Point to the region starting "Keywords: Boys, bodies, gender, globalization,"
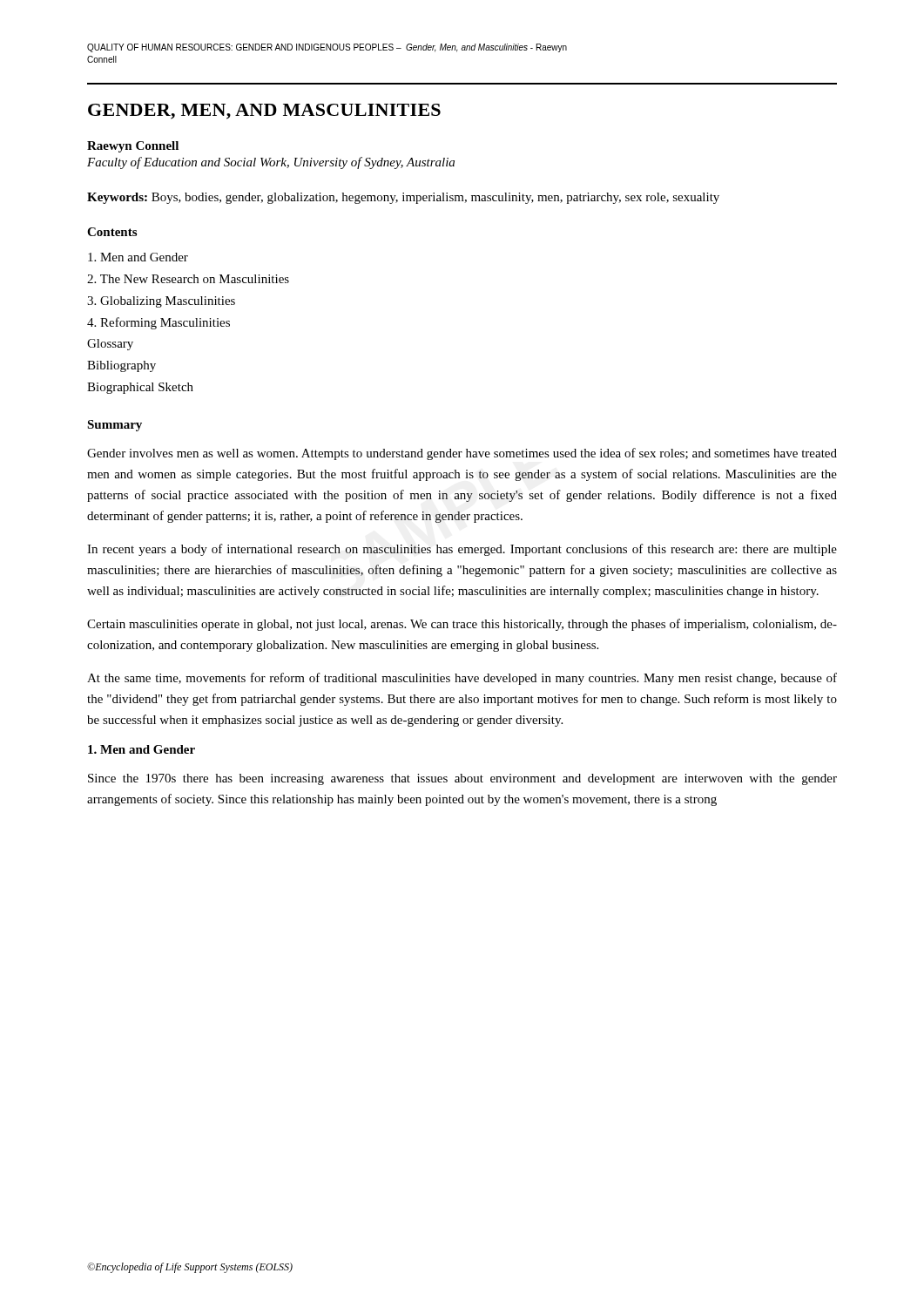Image resolution: width=924 pixels, height=1307 pixels. point(403,197)
